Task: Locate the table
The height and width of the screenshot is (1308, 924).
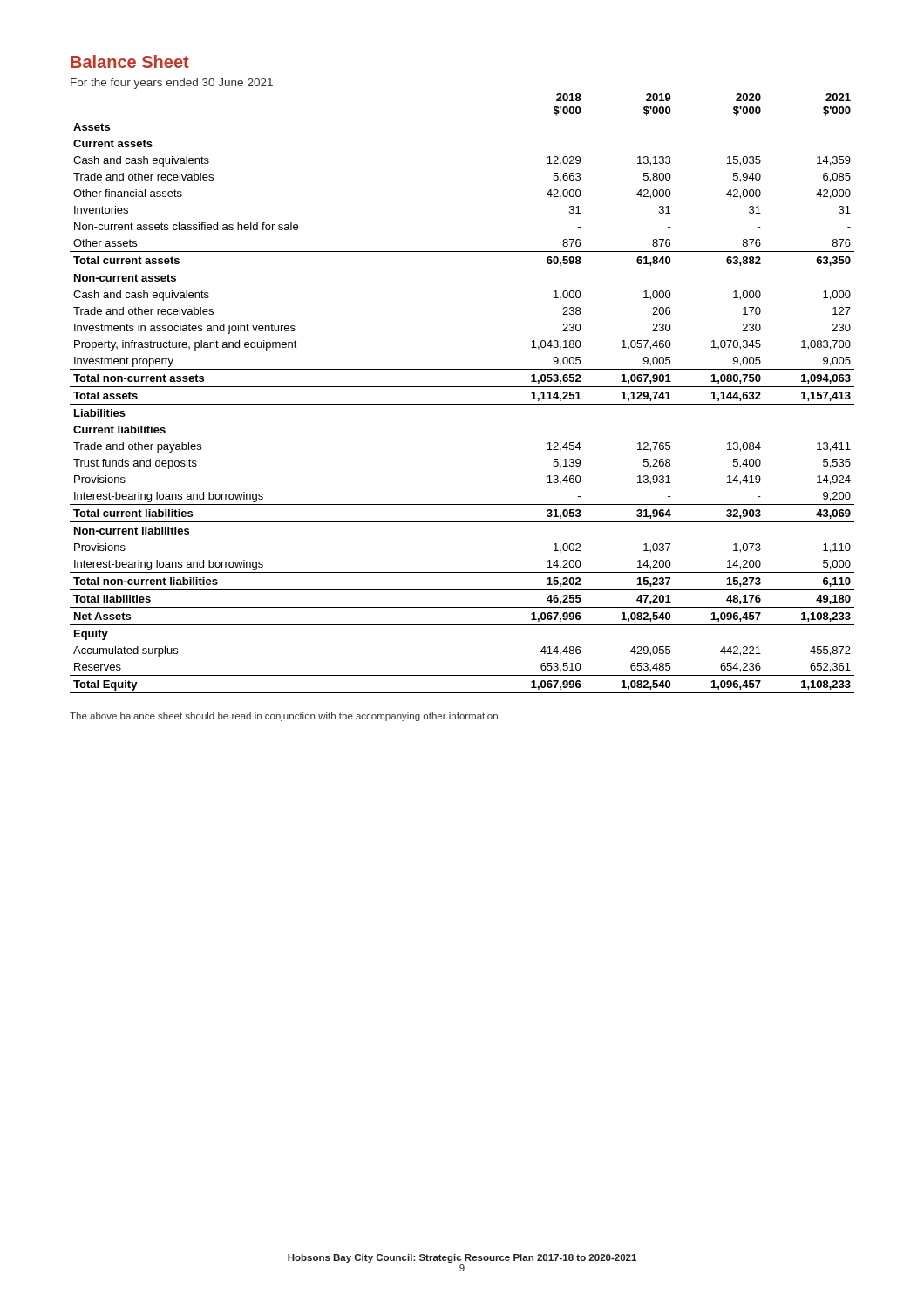Action: coord(462,391)
